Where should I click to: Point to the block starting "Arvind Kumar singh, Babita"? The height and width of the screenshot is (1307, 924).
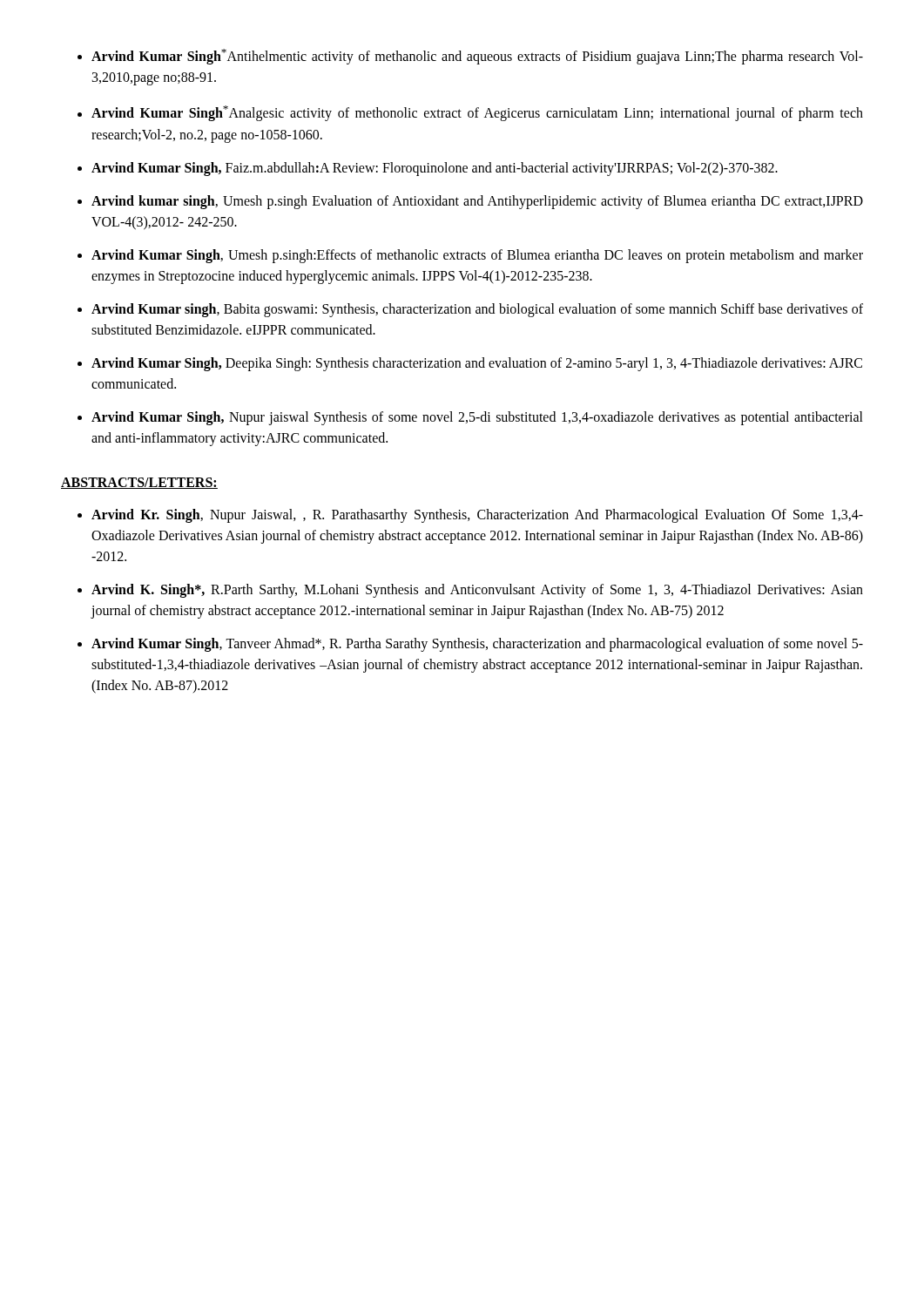[x=477, y=319]
